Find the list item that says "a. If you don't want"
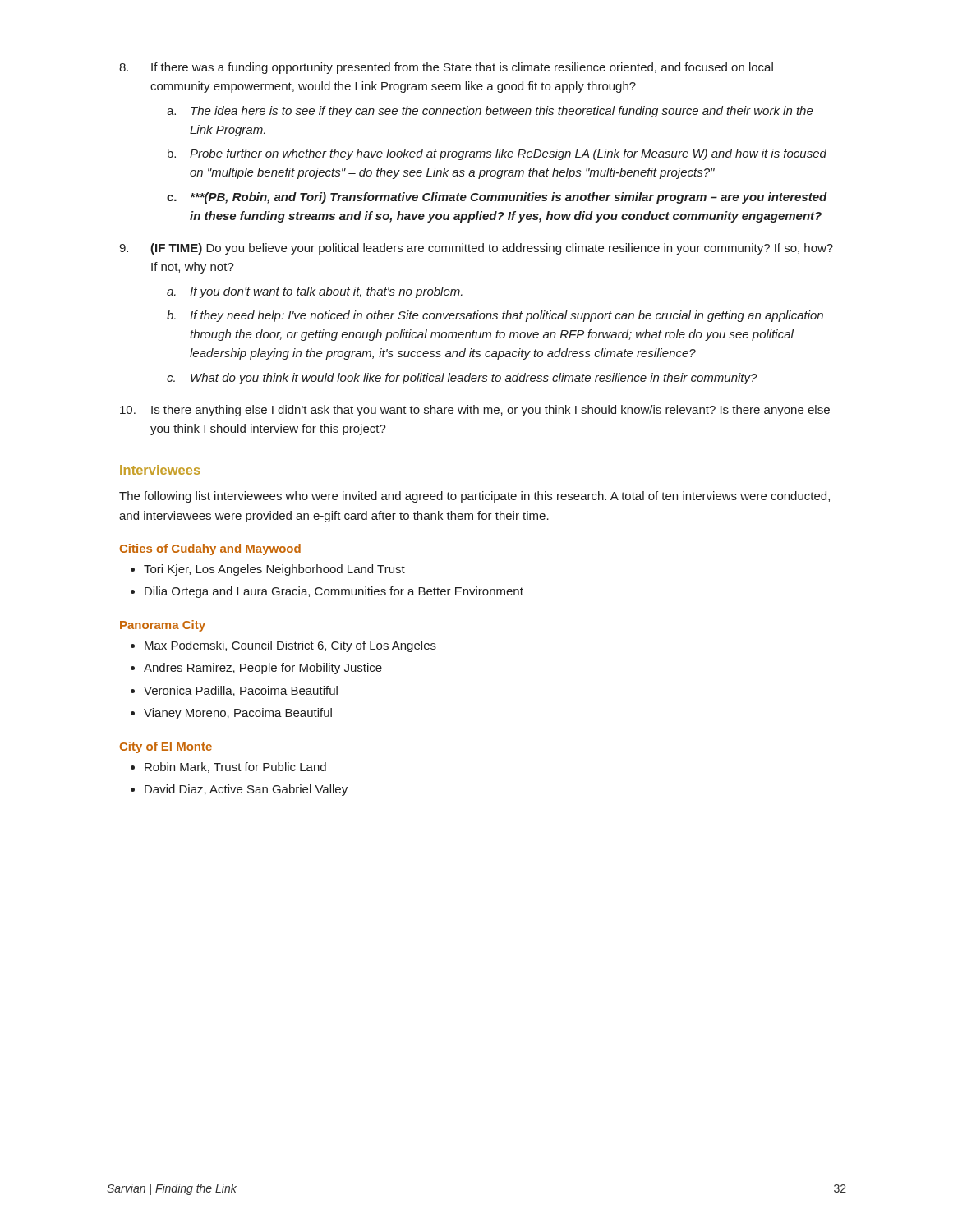Image resolution: width=953 pixels, height=1232 pixels. (315, 291)
